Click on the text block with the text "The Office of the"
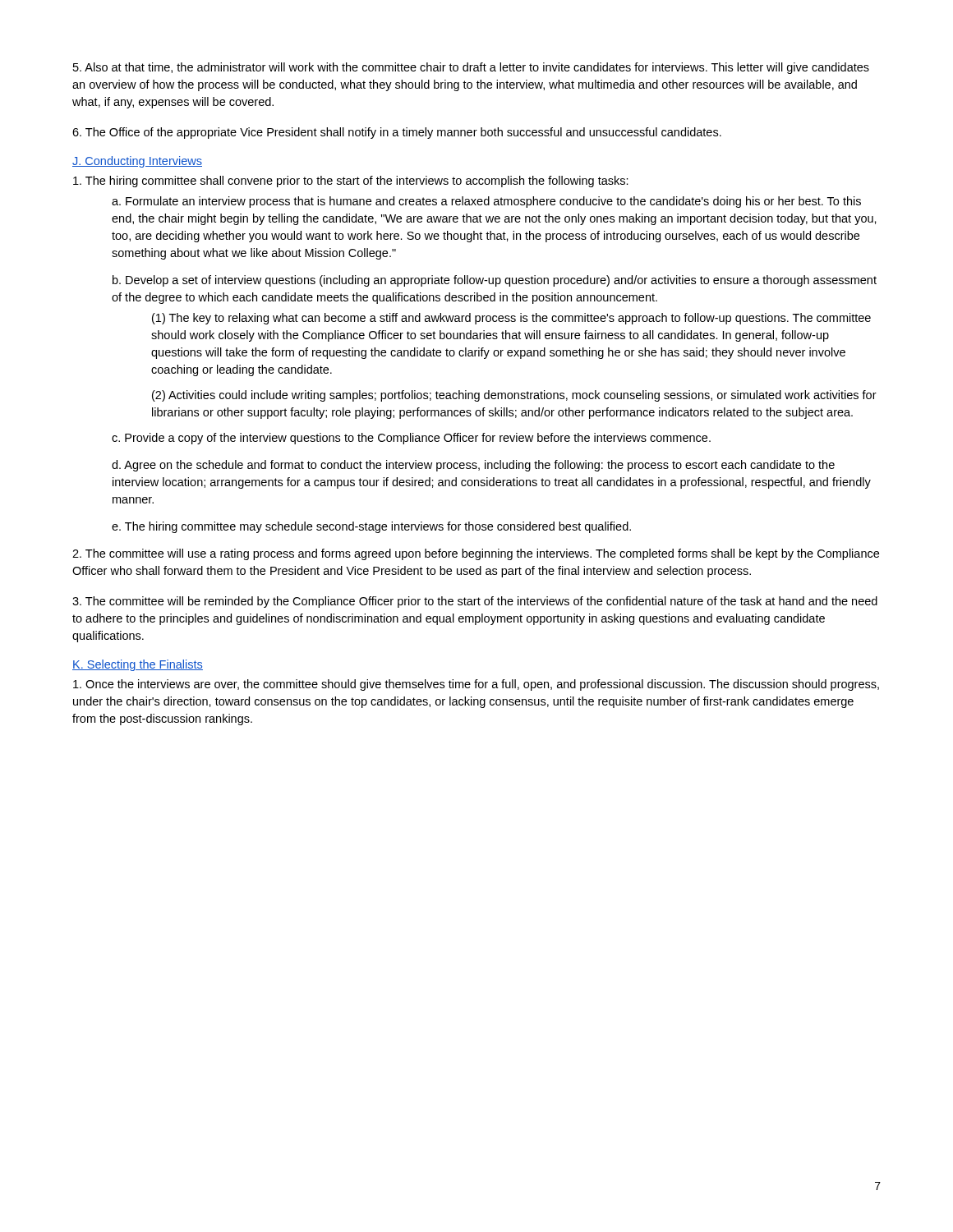The height and width of the screenshot is (1232, 953). coord(397,132)
